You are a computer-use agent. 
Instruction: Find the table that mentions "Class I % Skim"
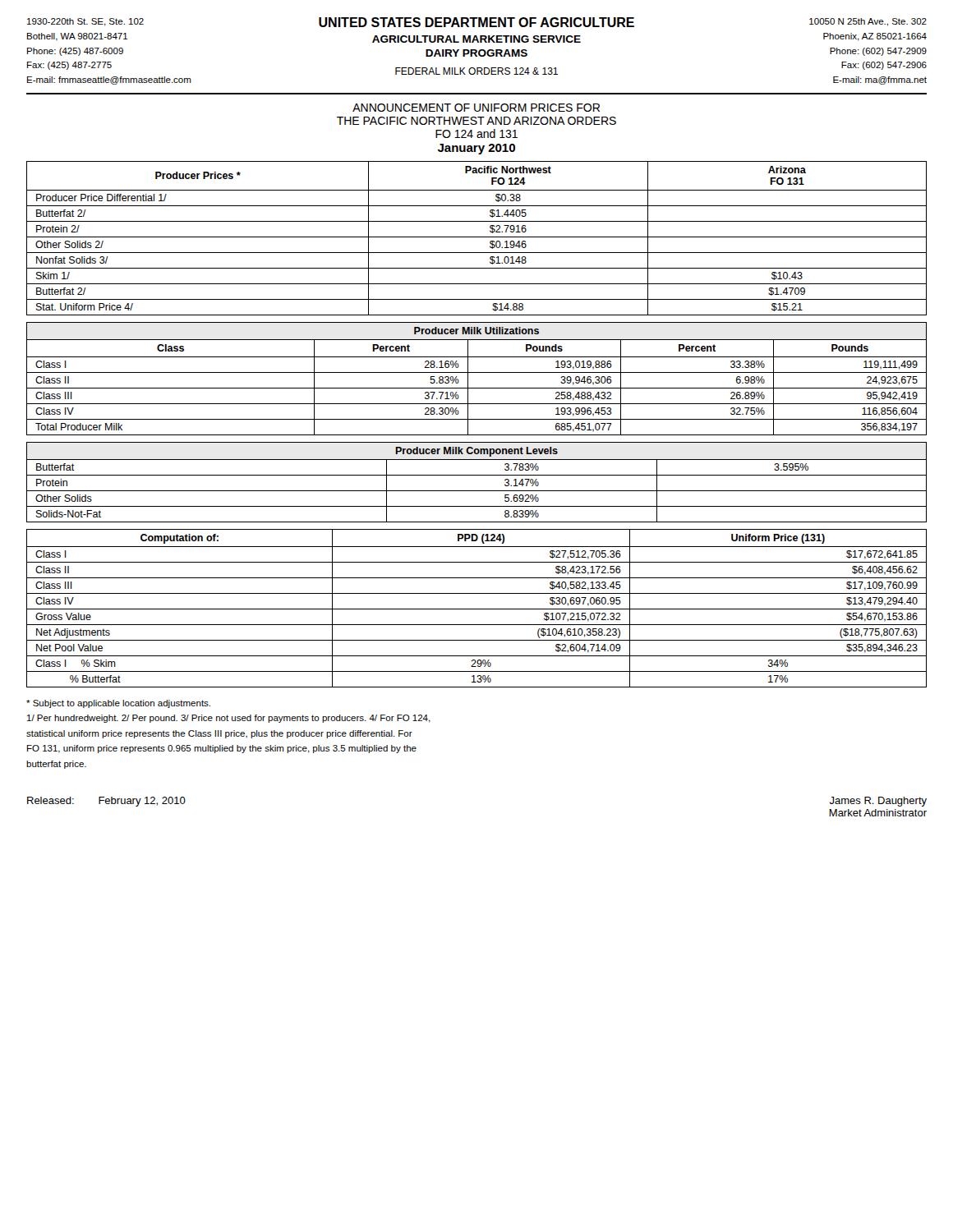[476, 608]
